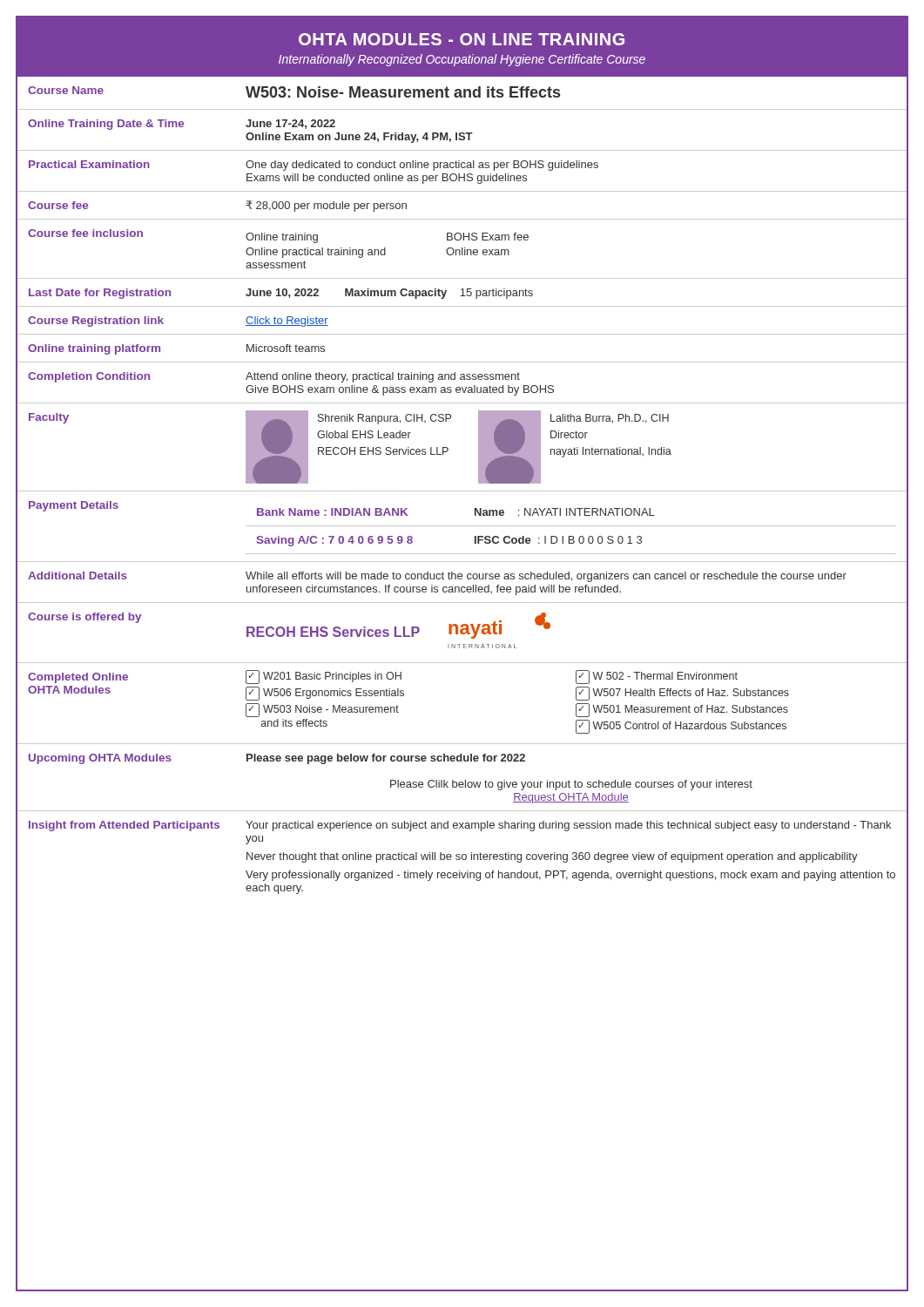Click on the passage starting "Course is offered"

tap(85, 617)
